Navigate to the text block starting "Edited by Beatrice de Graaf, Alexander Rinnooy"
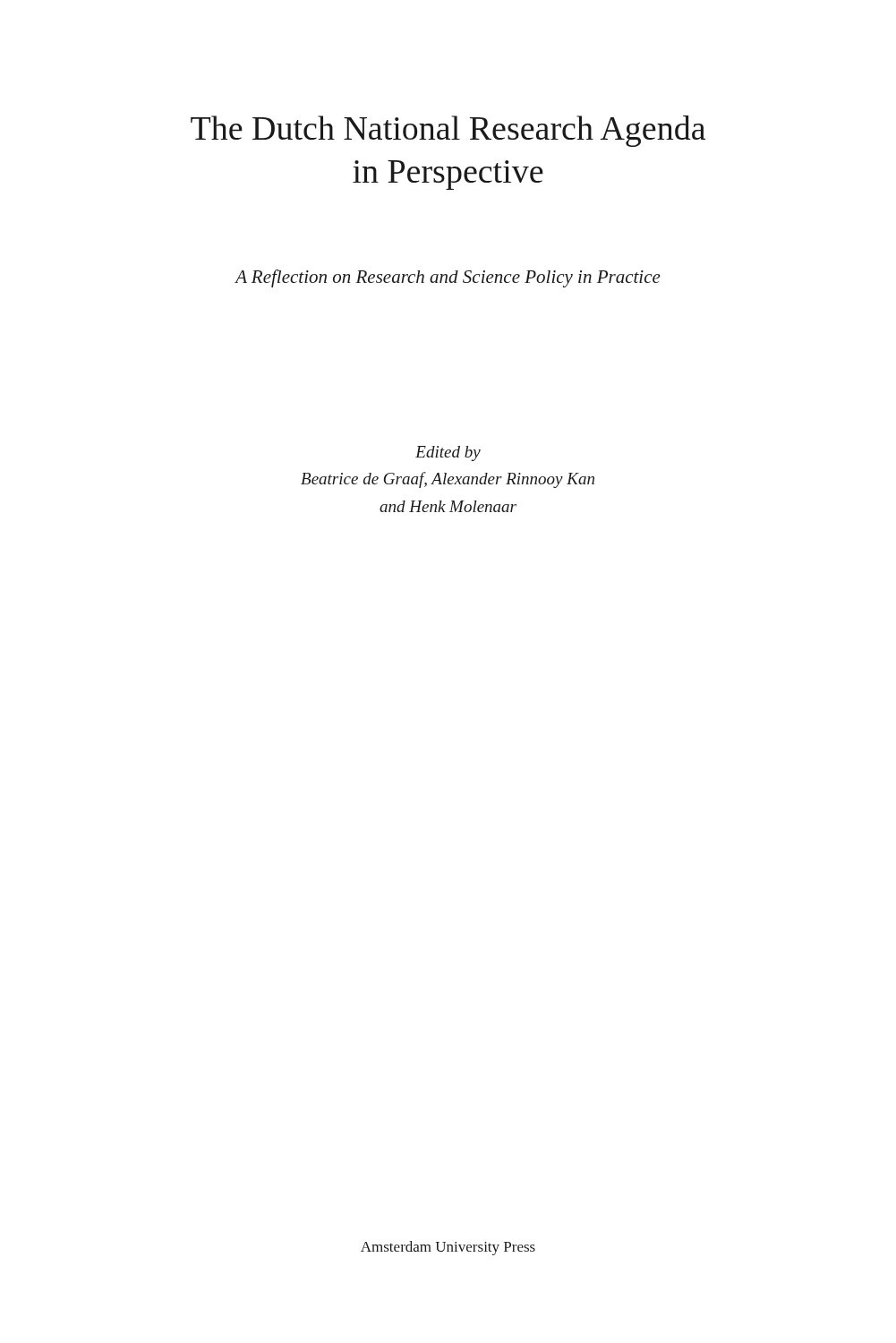Screen dimensions: 1343x896 (448, 479)
